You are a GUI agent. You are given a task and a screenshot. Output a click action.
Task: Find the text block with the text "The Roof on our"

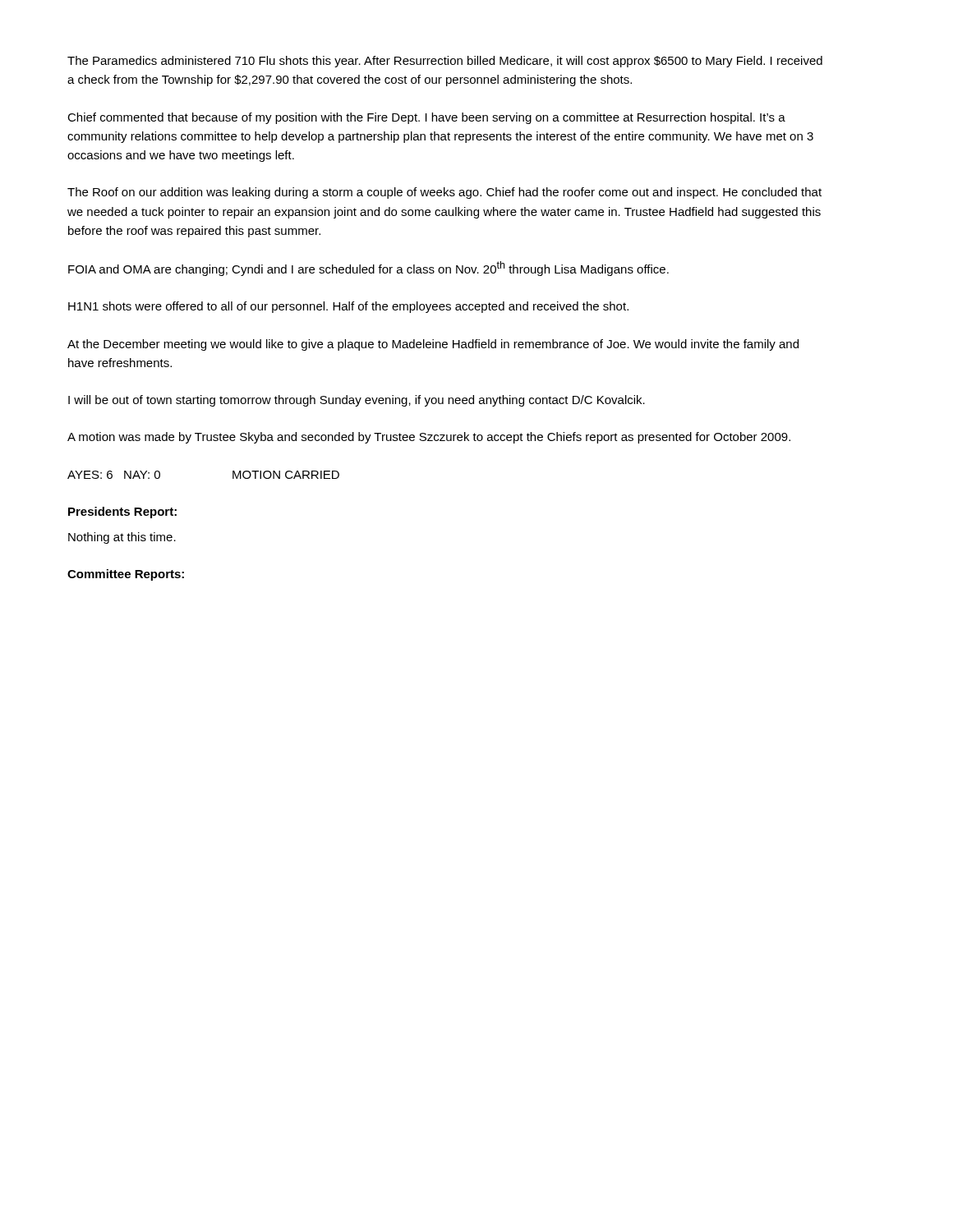coord(444,211)
